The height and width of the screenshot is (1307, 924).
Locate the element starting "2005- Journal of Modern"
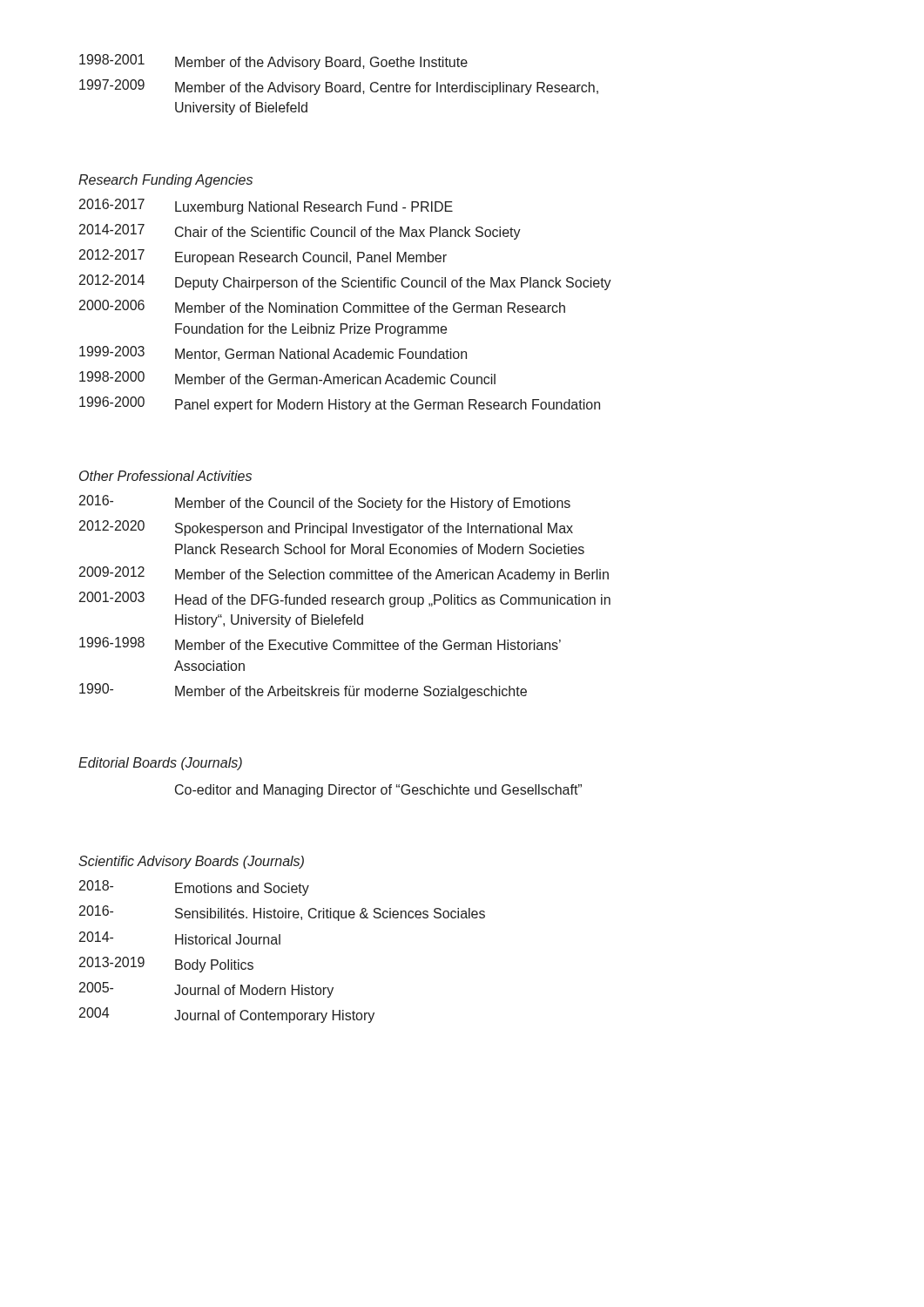tap(206, 990)
